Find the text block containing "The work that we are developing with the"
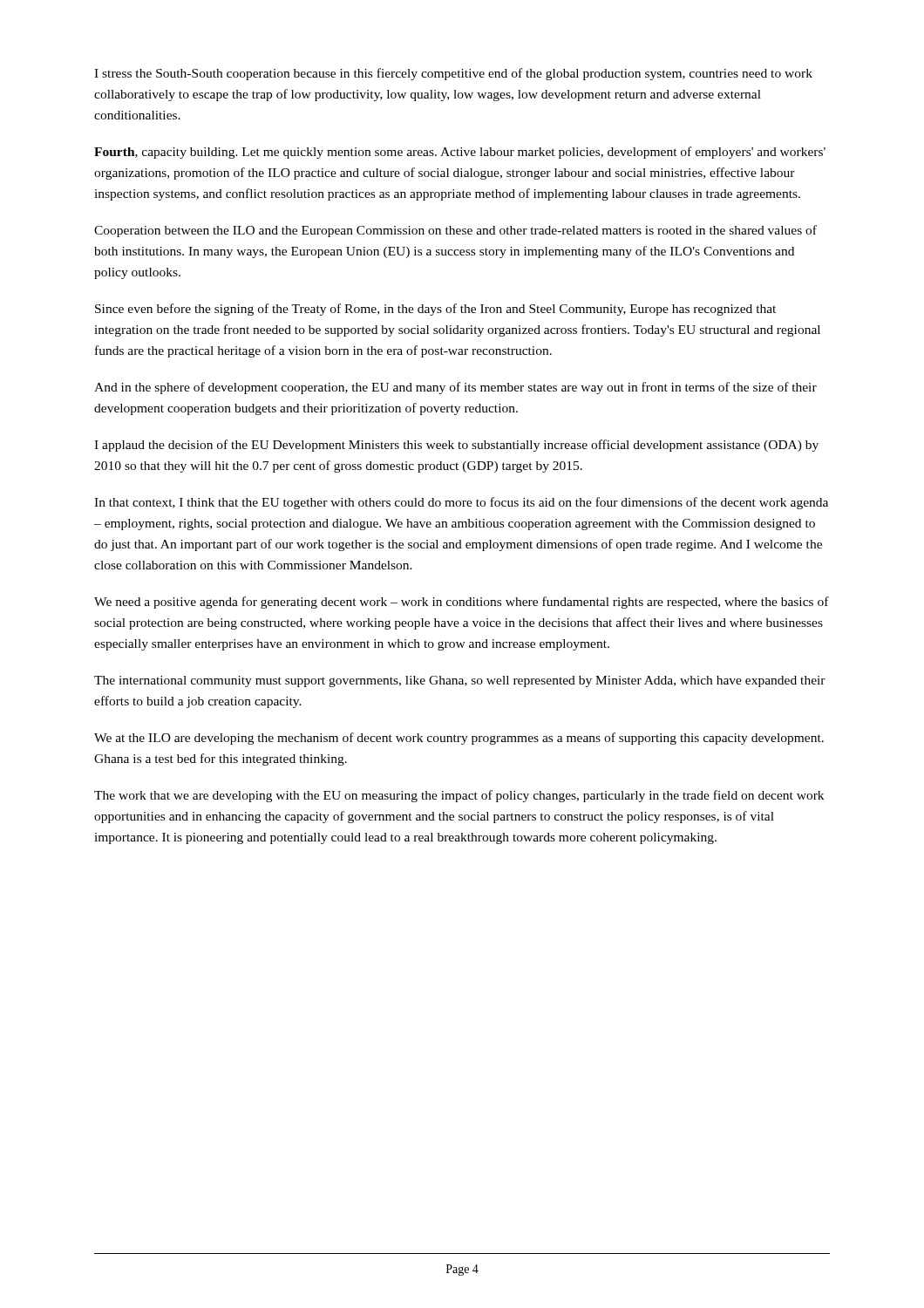This screenshot has width=924, height=1308. (x=459, y=816)
